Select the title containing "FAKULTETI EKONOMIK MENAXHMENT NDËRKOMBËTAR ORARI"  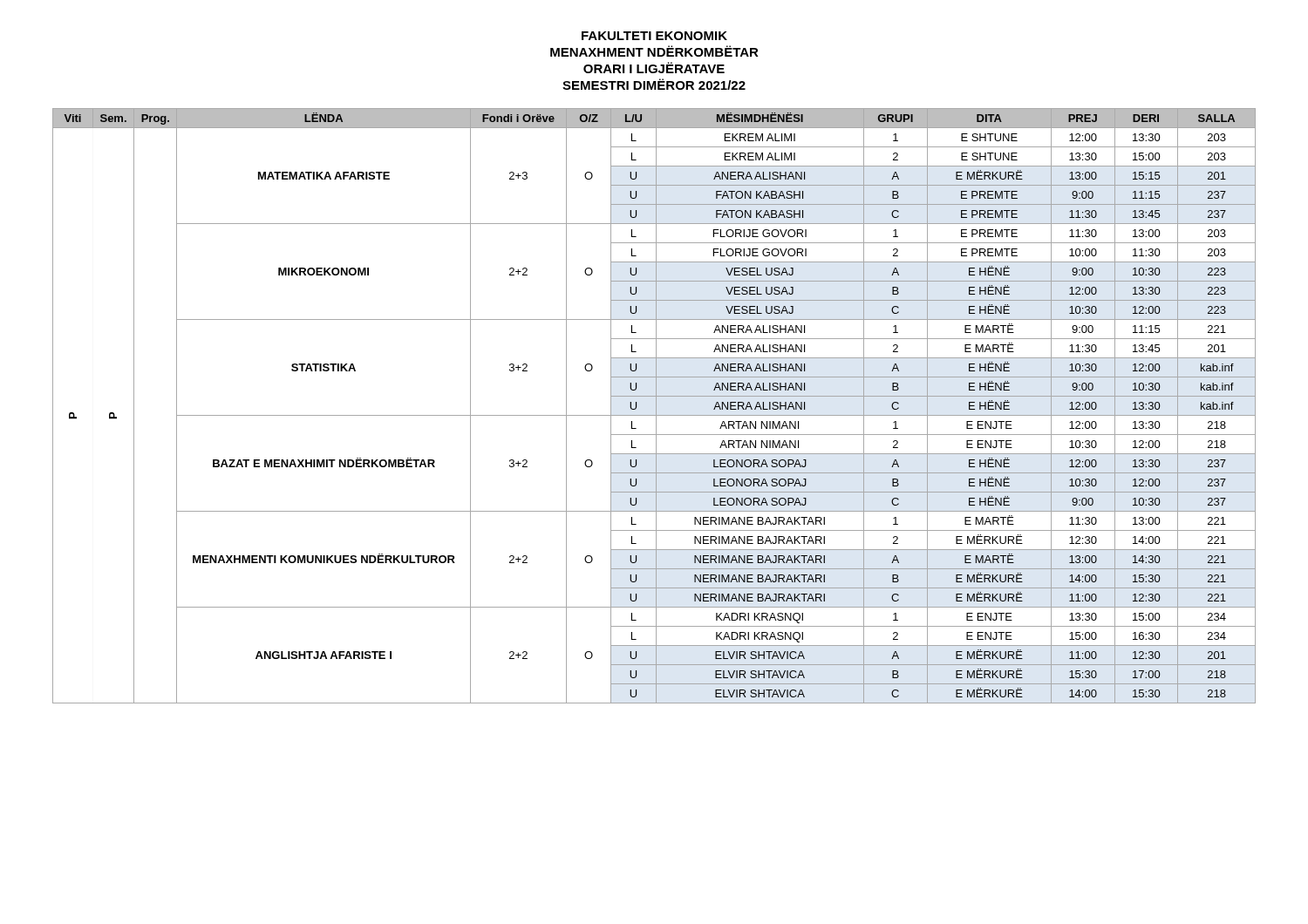click(x=654, y=60)
